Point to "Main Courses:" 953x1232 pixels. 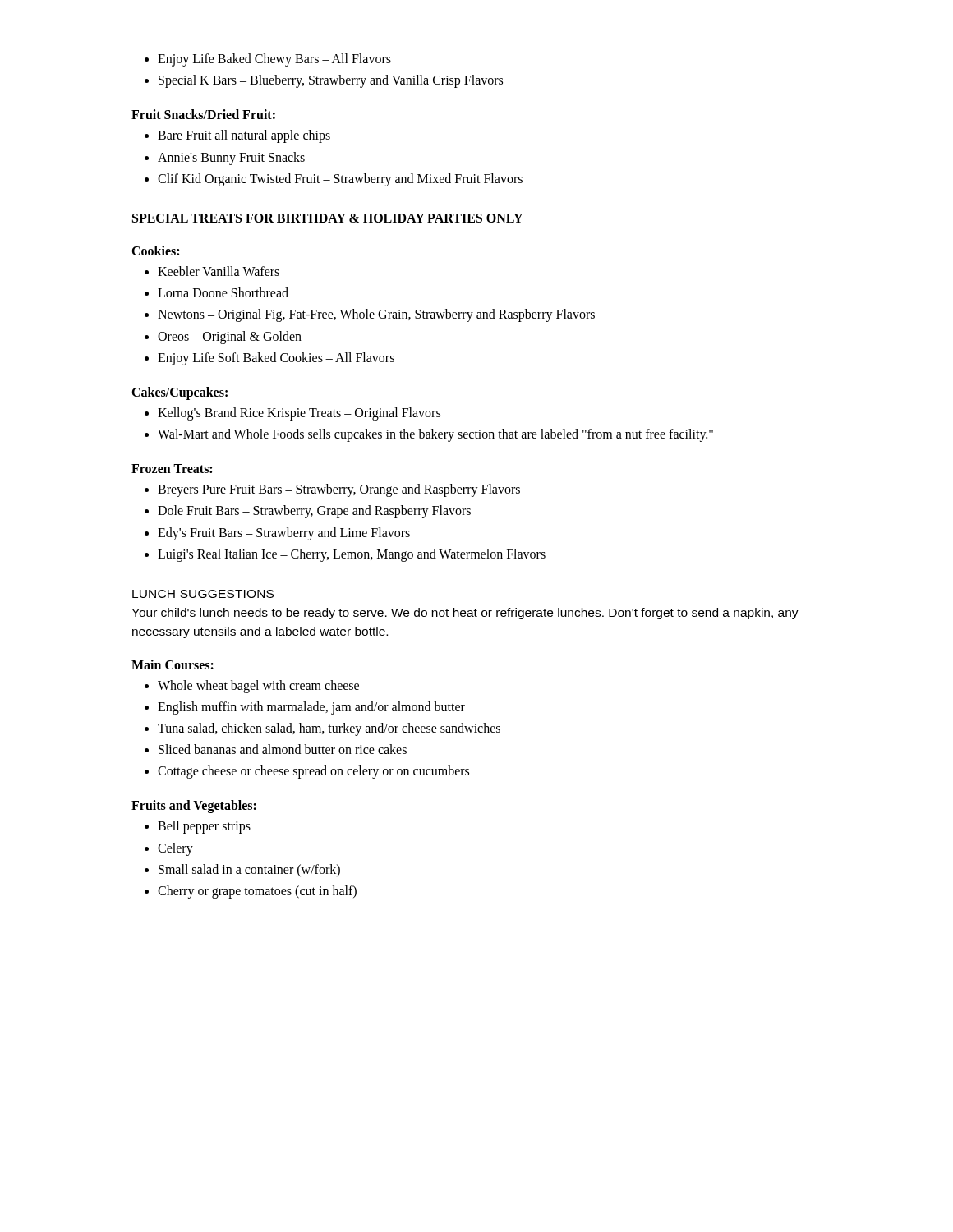pos(173,664)
